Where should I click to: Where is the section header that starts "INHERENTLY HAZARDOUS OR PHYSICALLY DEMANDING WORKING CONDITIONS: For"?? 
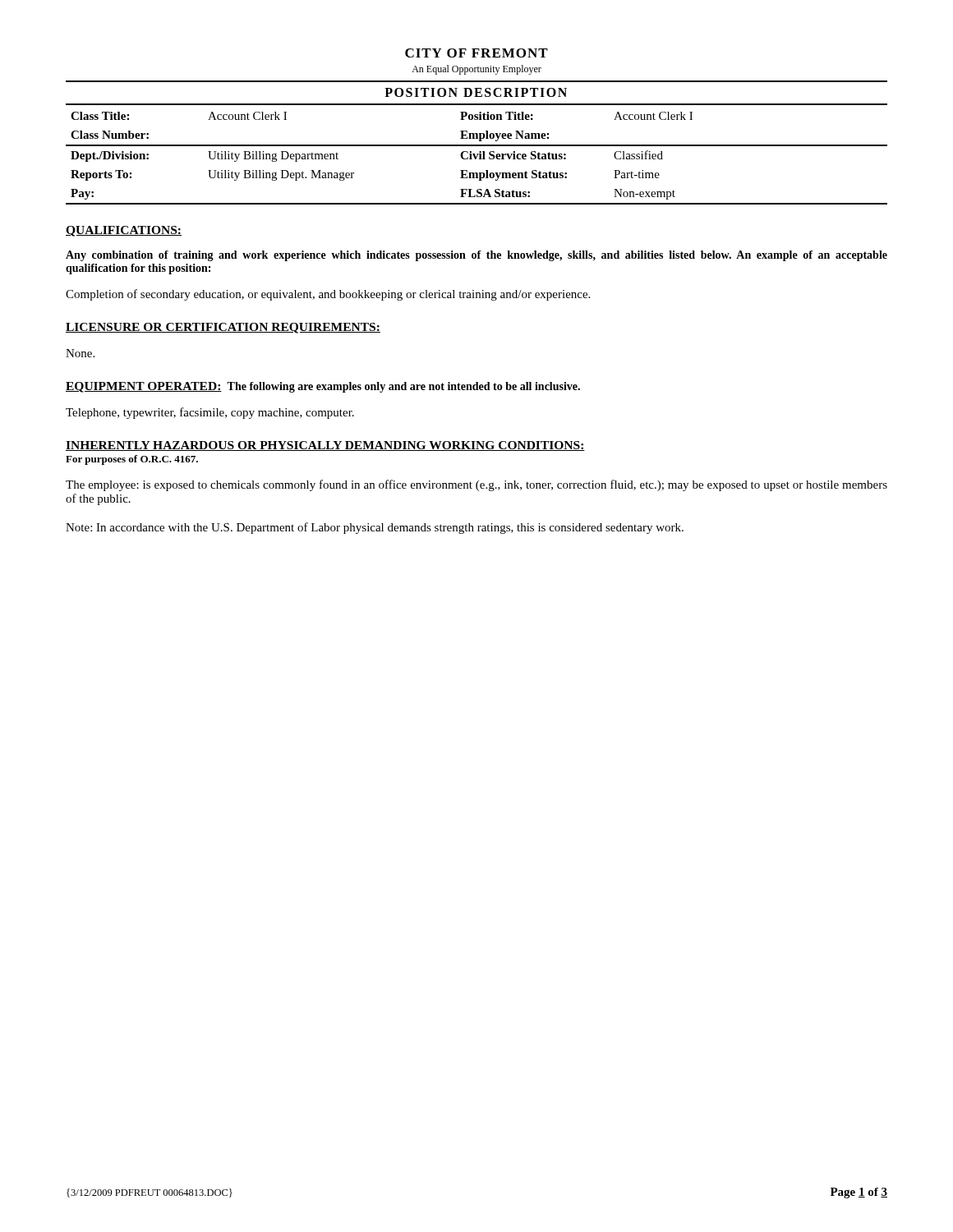click(476, 452)
